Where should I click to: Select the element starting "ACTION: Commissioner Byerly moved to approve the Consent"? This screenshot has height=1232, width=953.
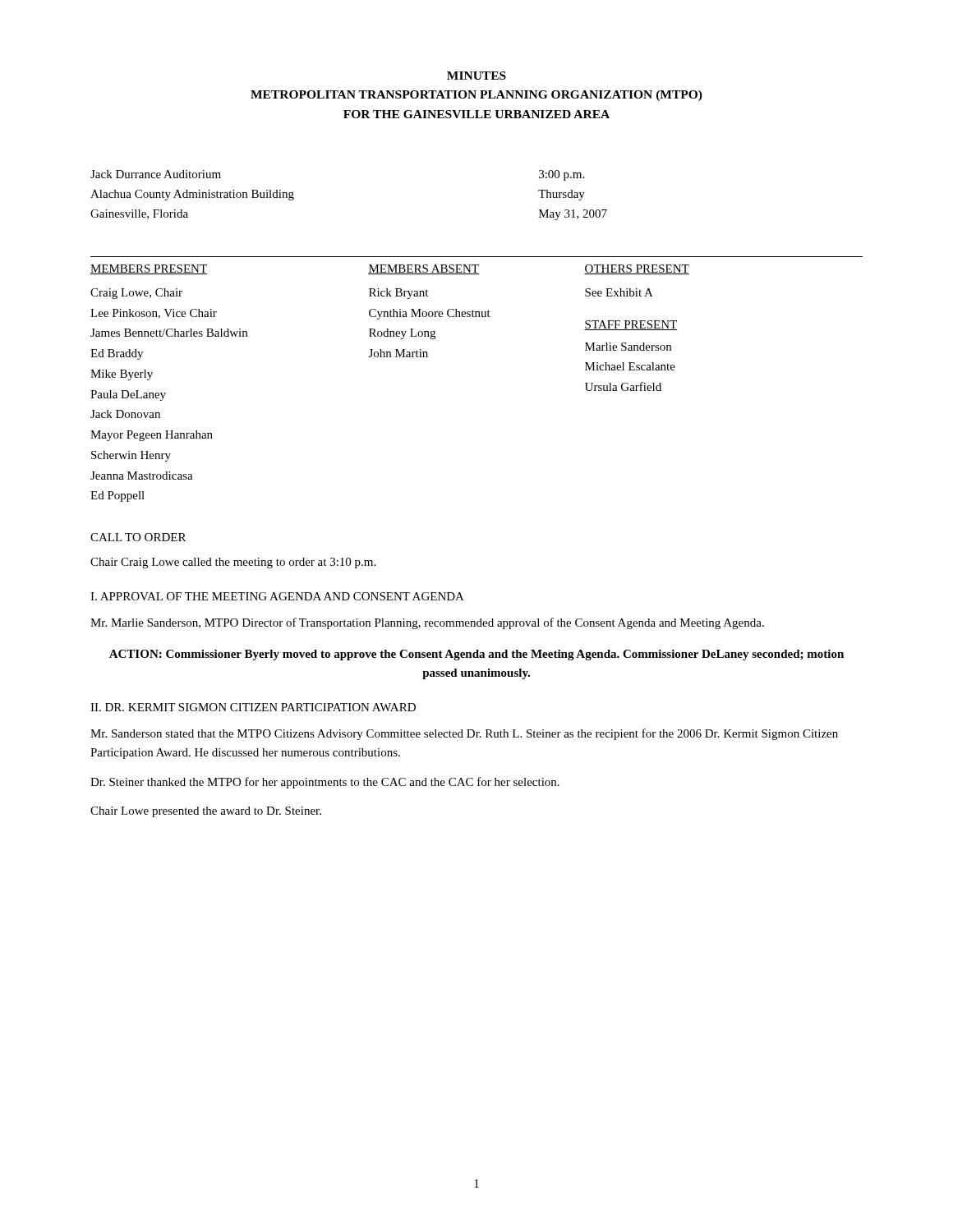point(476,663)
